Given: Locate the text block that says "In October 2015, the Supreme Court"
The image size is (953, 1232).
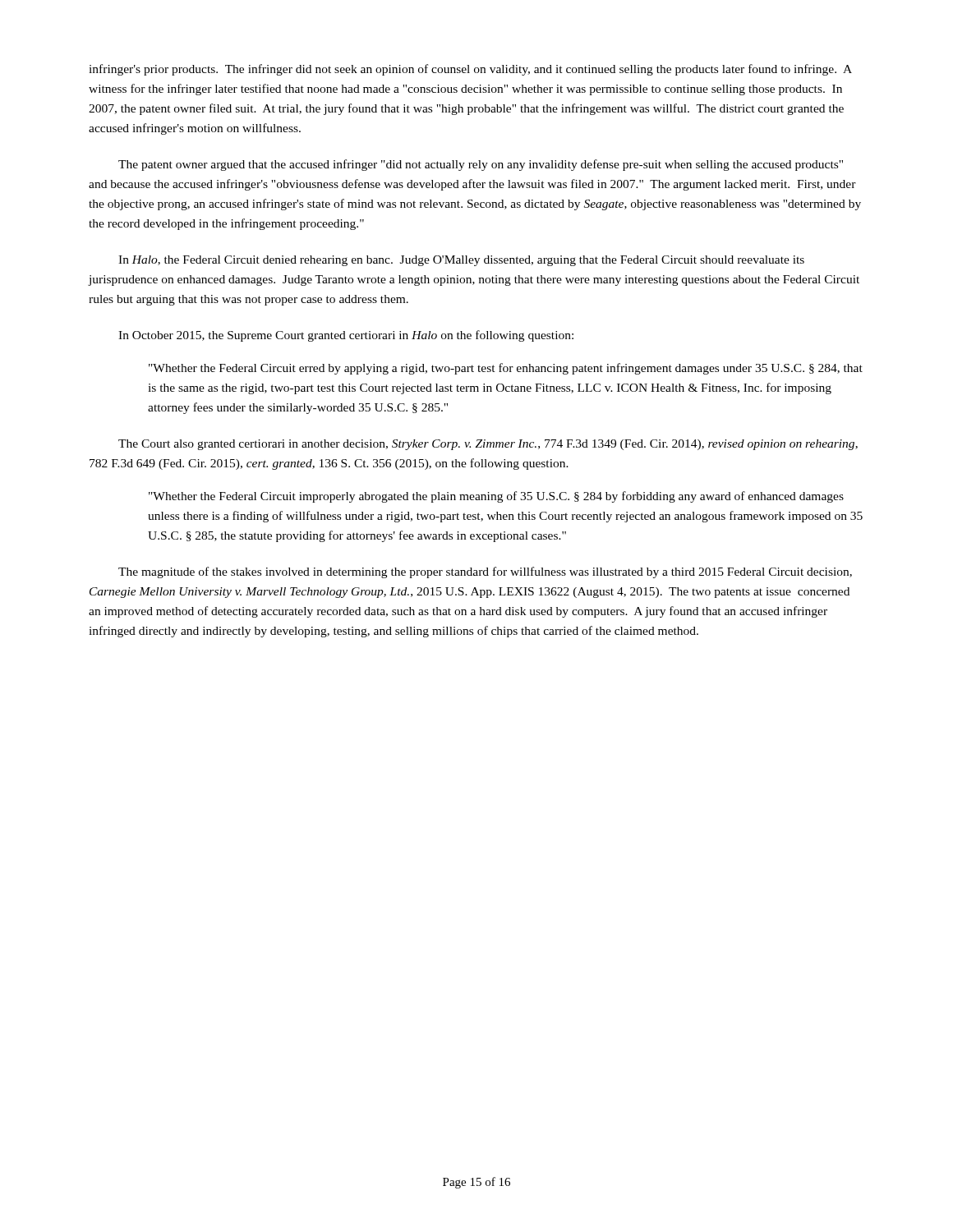Looking at the screenshot, I should (x=346, y=335).
